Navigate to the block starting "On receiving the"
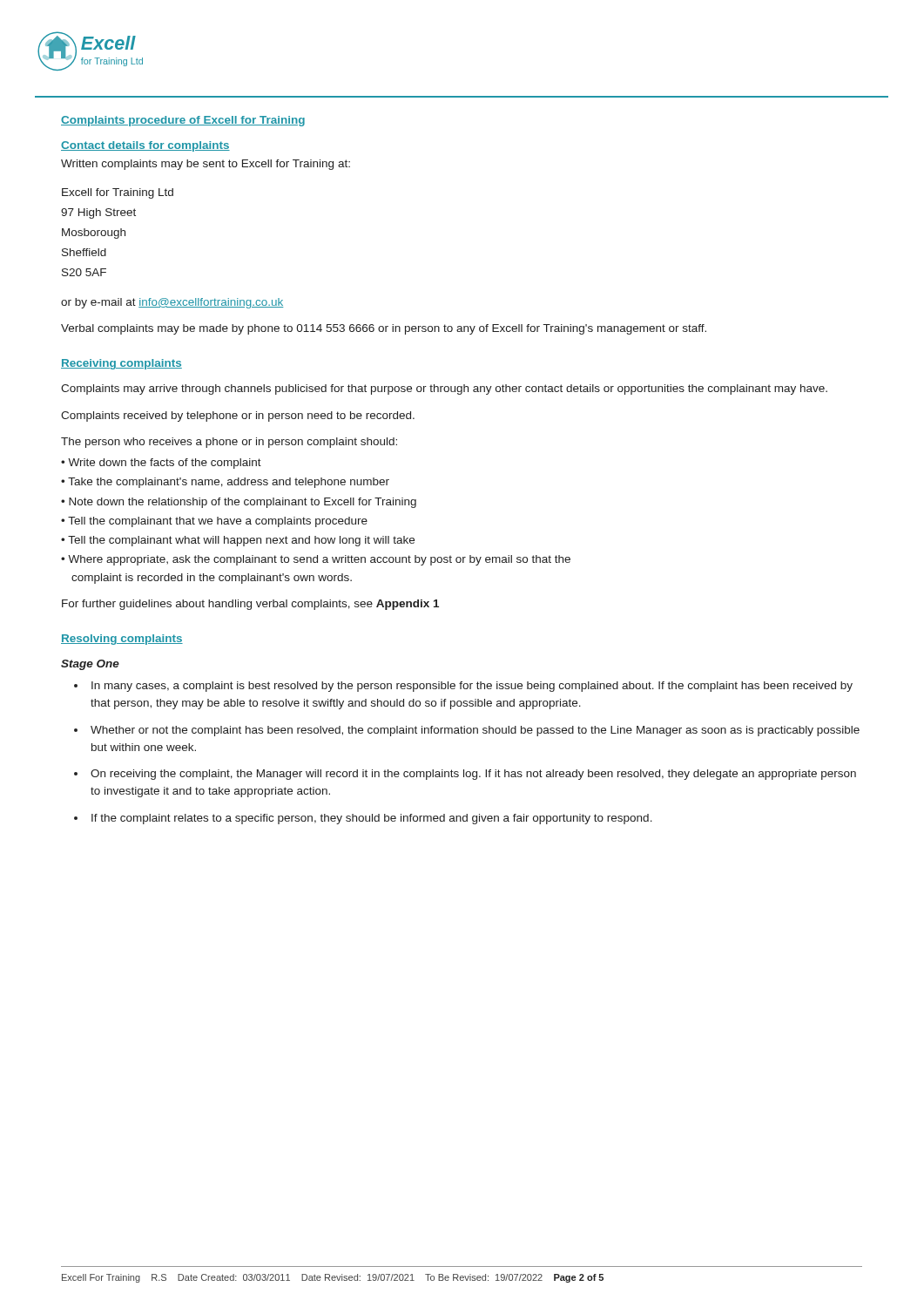 pos(474,782)
